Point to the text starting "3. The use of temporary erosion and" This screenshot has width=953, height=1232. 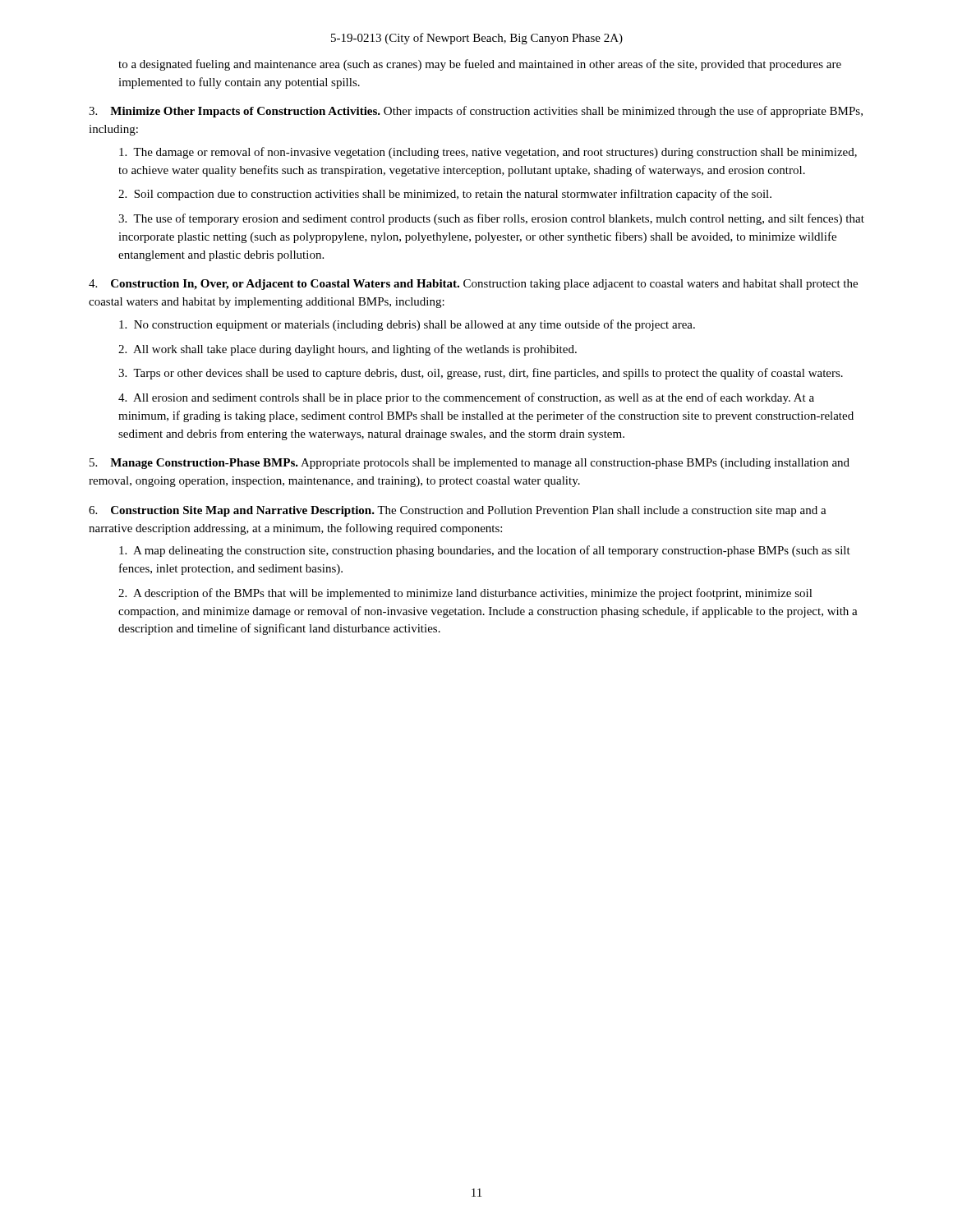coord(491,236)
